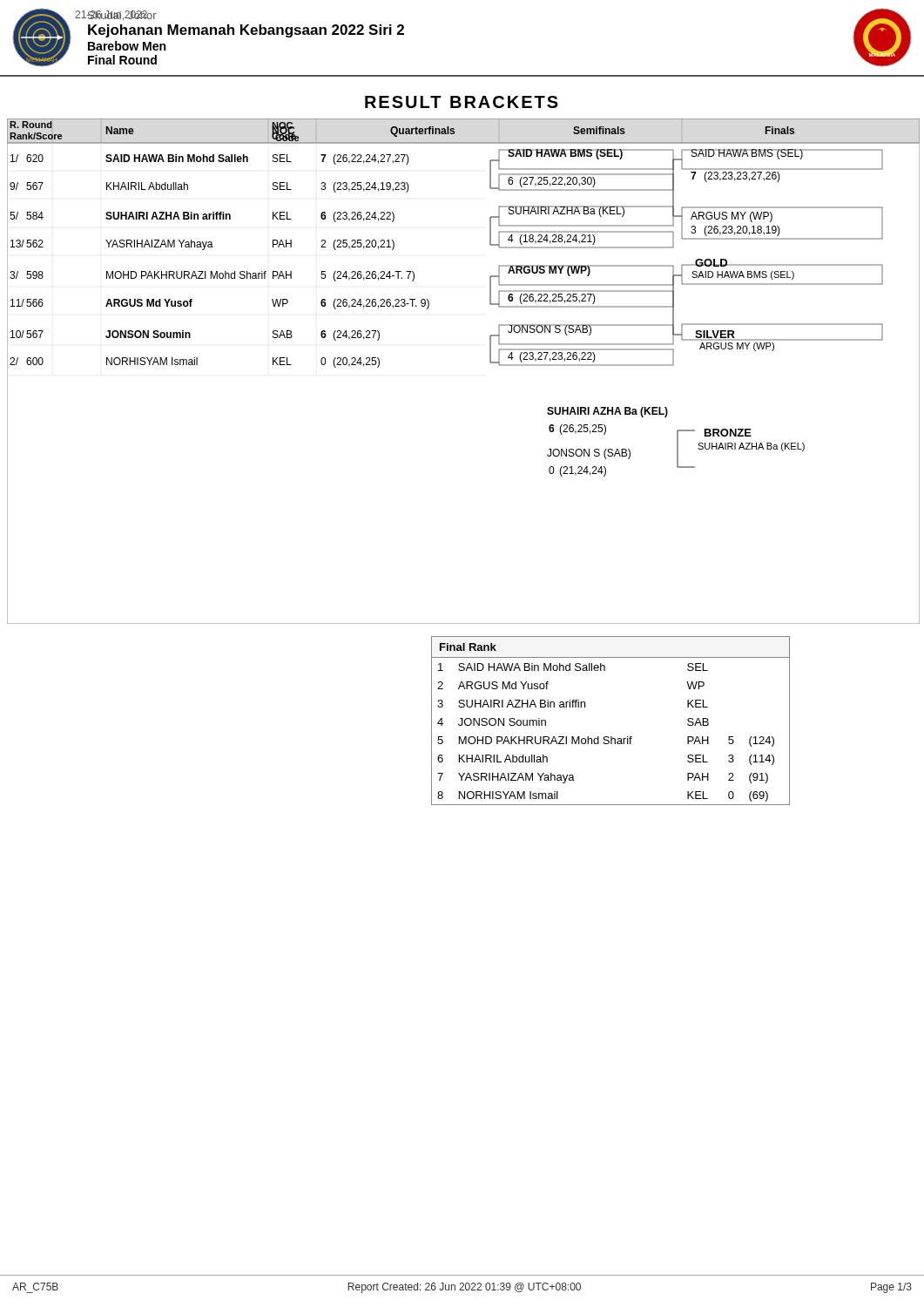Screen dimensions: 1307x924
Task: Locate the table with the text "Final Rank"
Action: click(x=610, y=721)
